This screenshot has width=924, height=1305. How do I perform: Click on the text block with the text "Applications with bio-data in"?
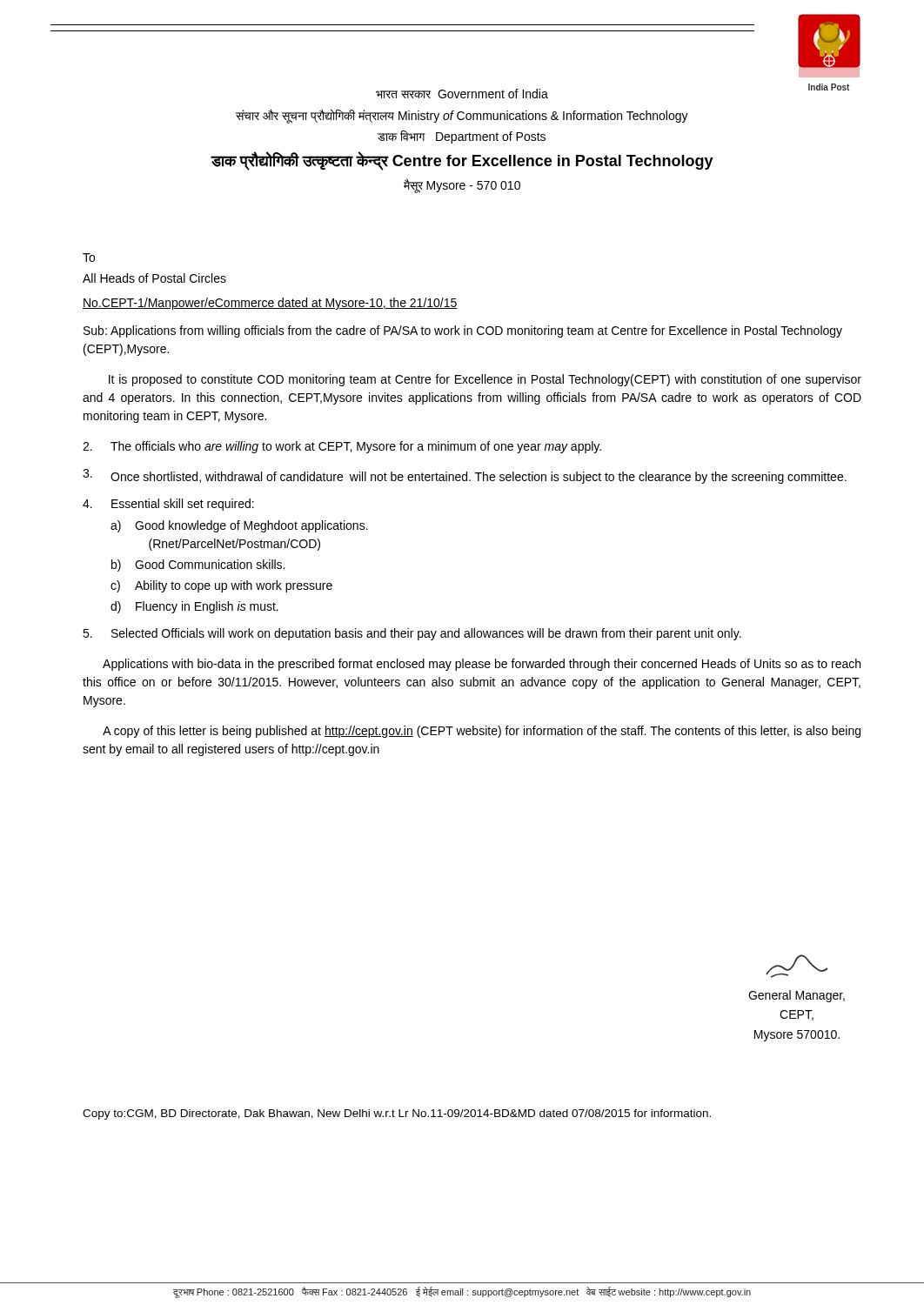[x=472, y=682]
